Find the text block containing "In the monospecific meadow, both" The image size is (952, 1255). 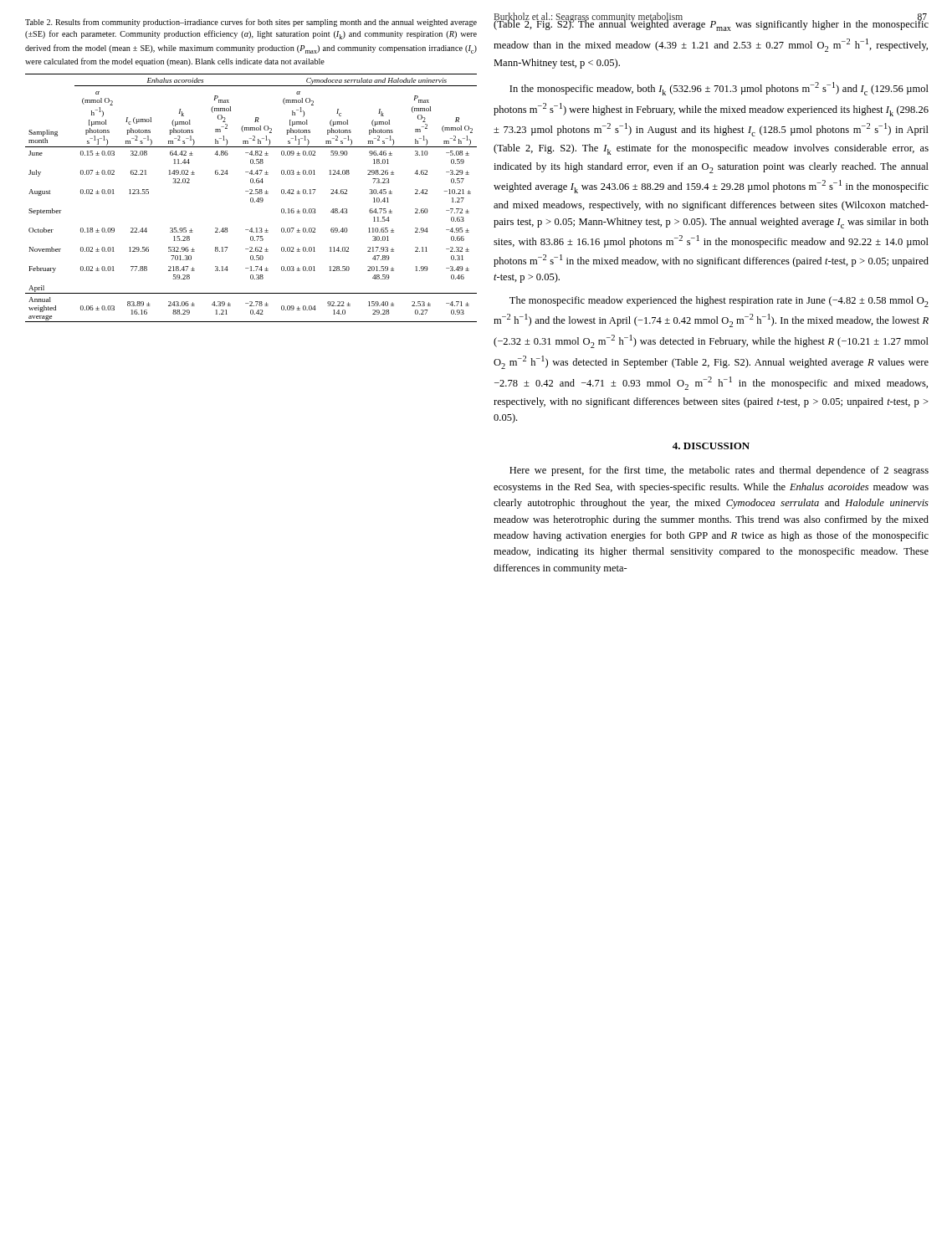[x=711, y=182]
